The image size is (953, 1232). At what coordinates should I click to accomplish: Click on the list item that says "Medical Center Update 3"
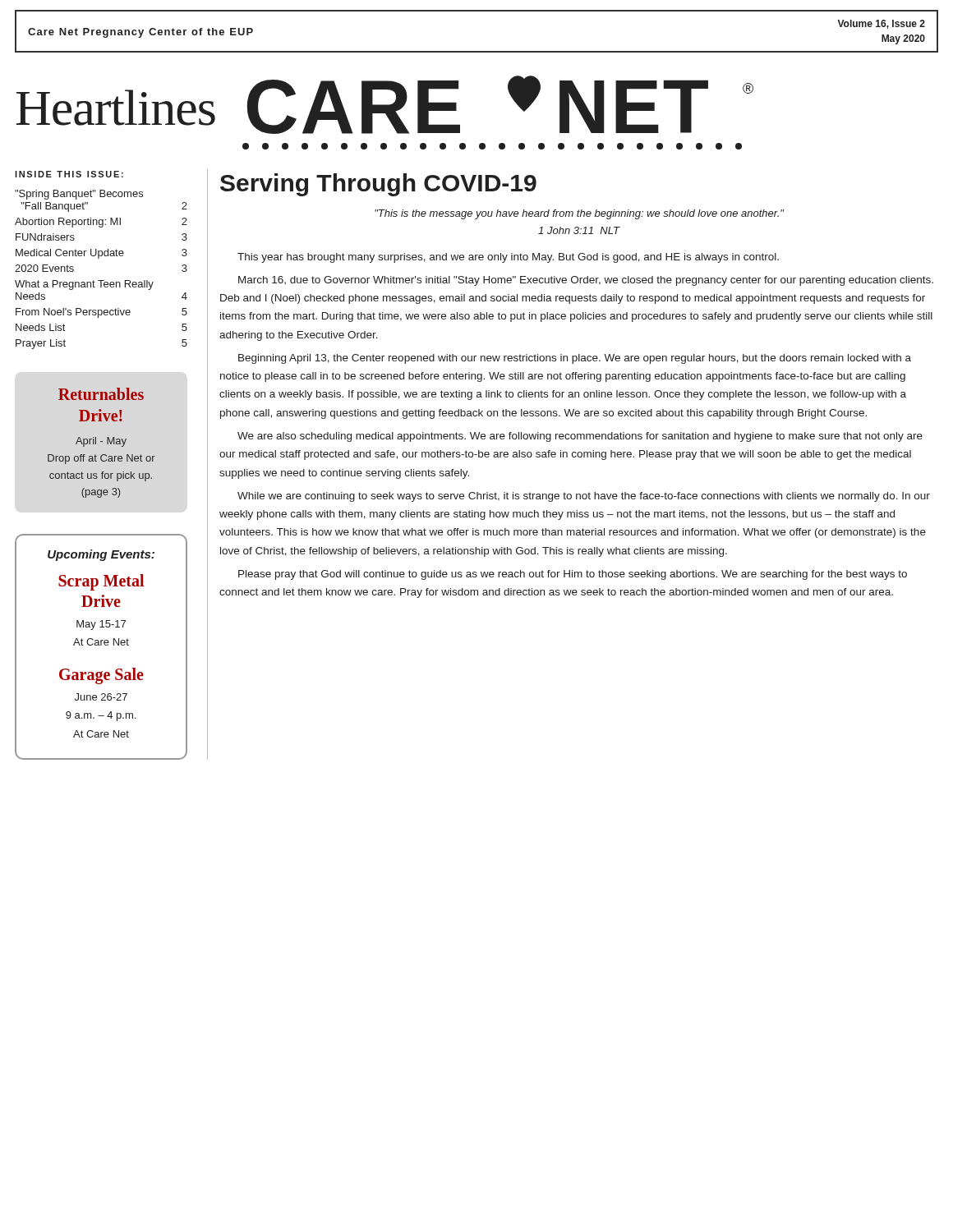point(101,253)
